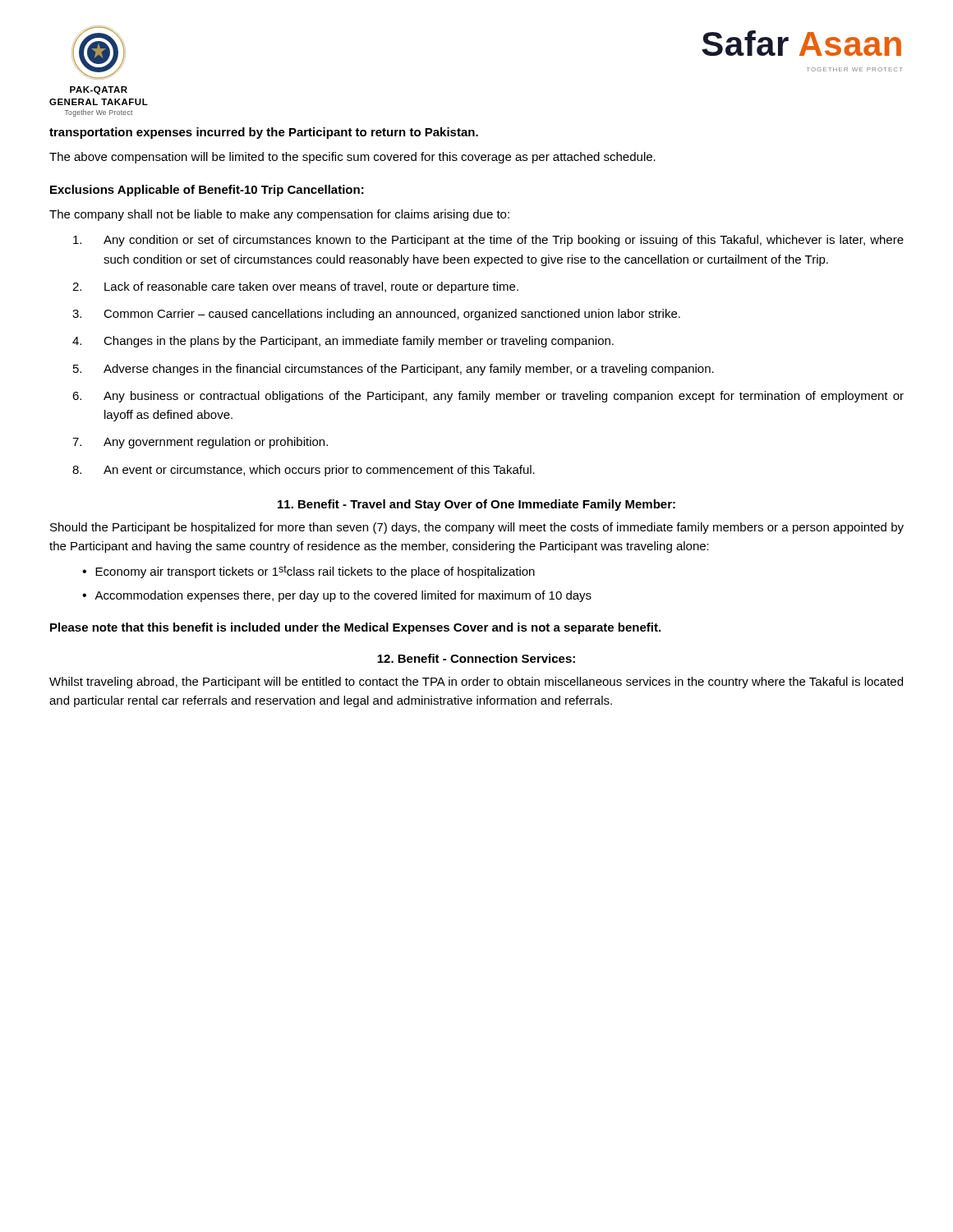This screenshot has width=953, height=1232.
Task: Locate the text block that says "Whilst traveling abroad, the Participant"
Action: point(476,691)
